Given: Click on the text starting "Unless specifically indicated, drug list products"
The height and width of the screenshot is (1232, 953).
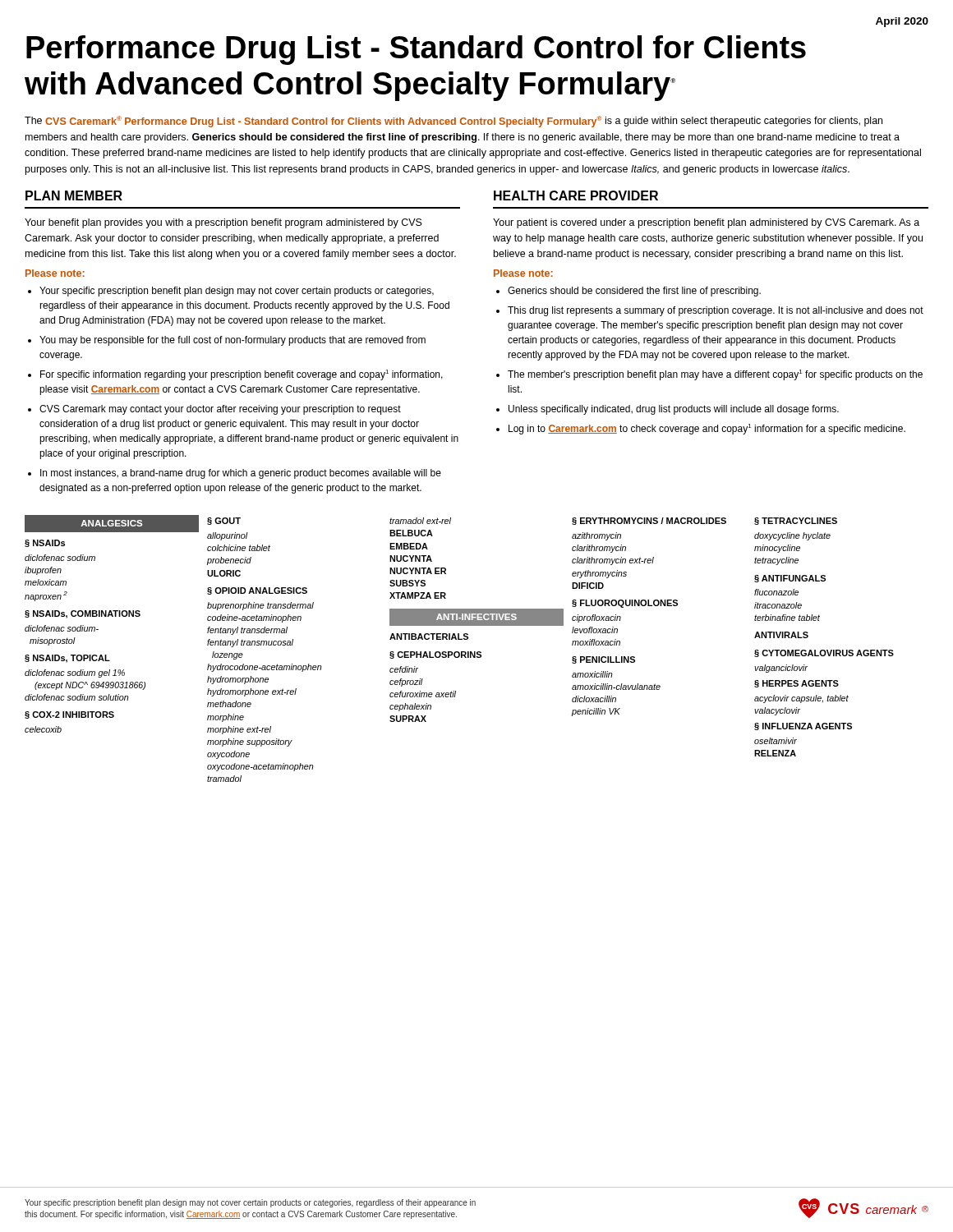Looking at the screenshot, I should pos(673,409).
